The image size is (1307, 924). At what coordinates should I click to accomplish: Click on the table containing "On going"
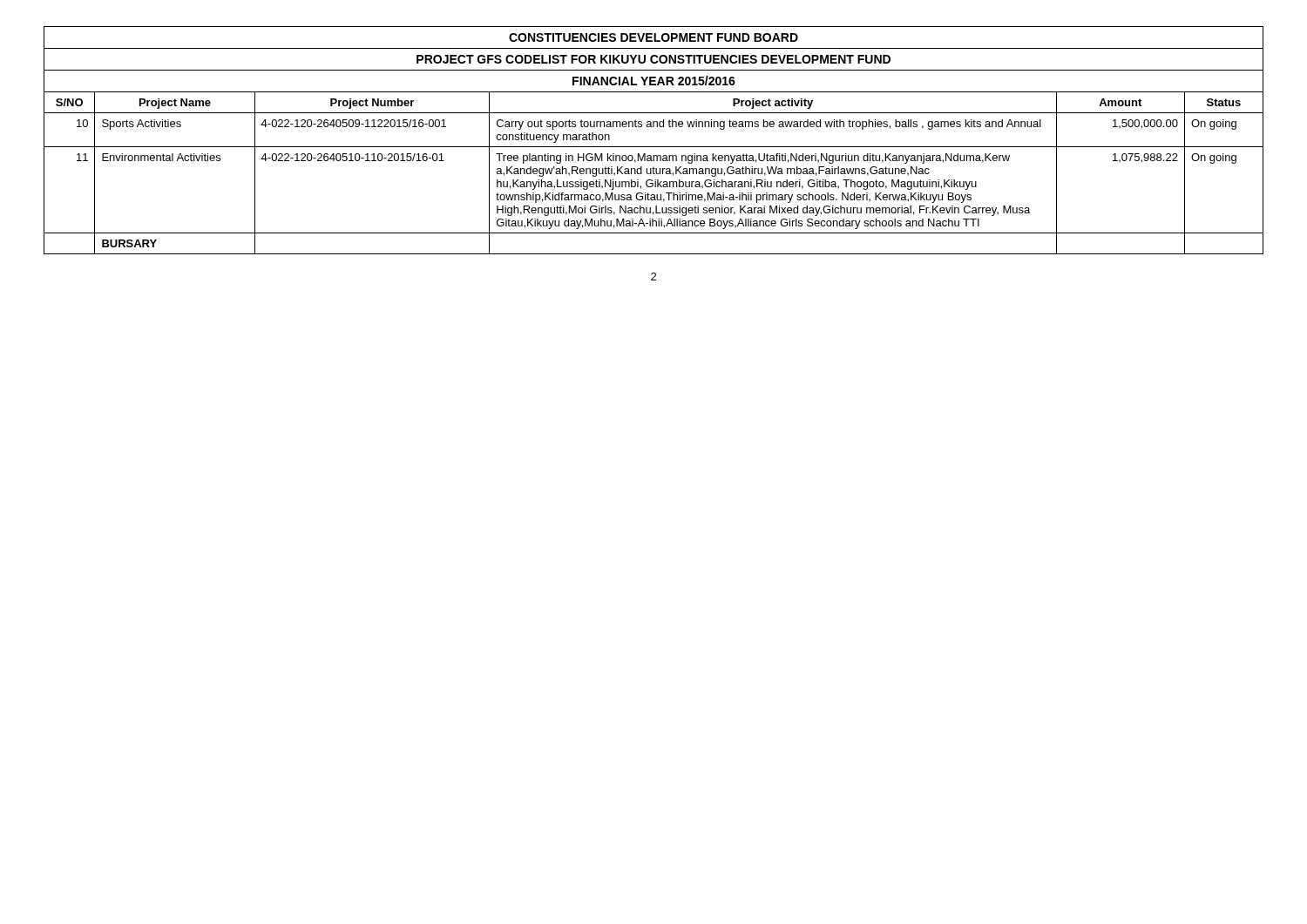(654, 140)
